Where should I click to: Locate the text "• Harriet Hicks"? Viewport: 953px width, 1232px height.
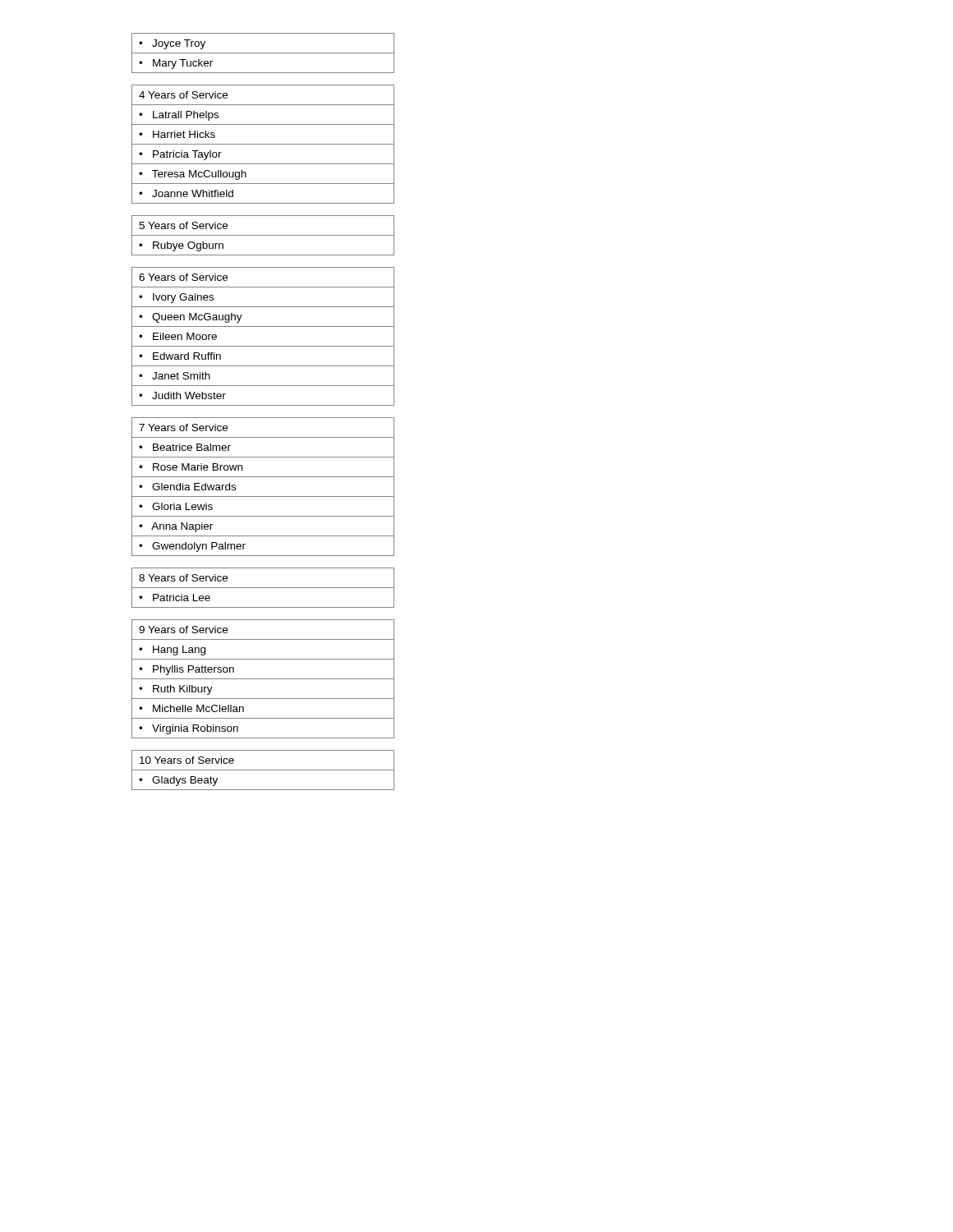263,134
